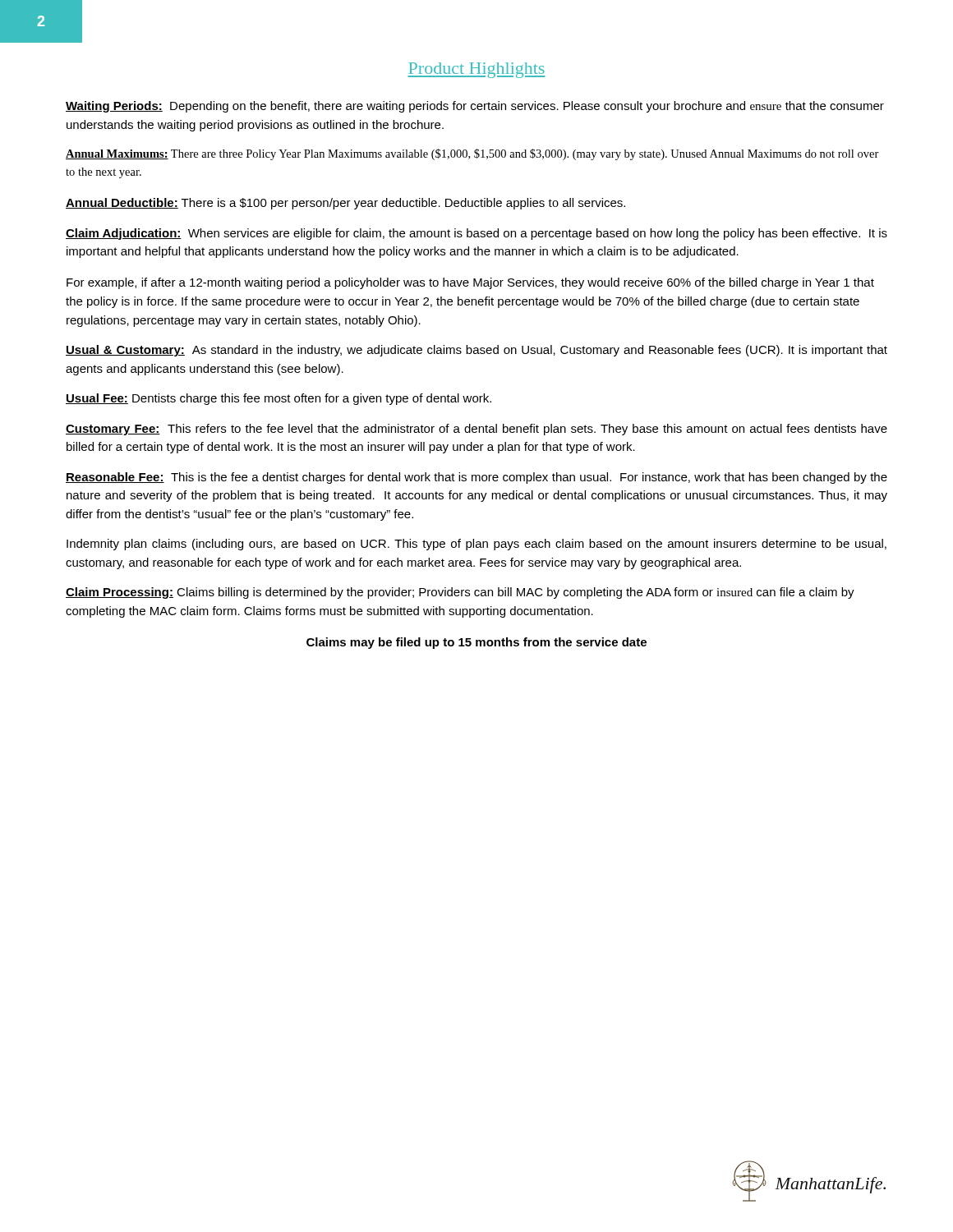Navigate to the text starting "Product Highlights"
Viewport: 953px width, 1232px height.
click(476, 68)
